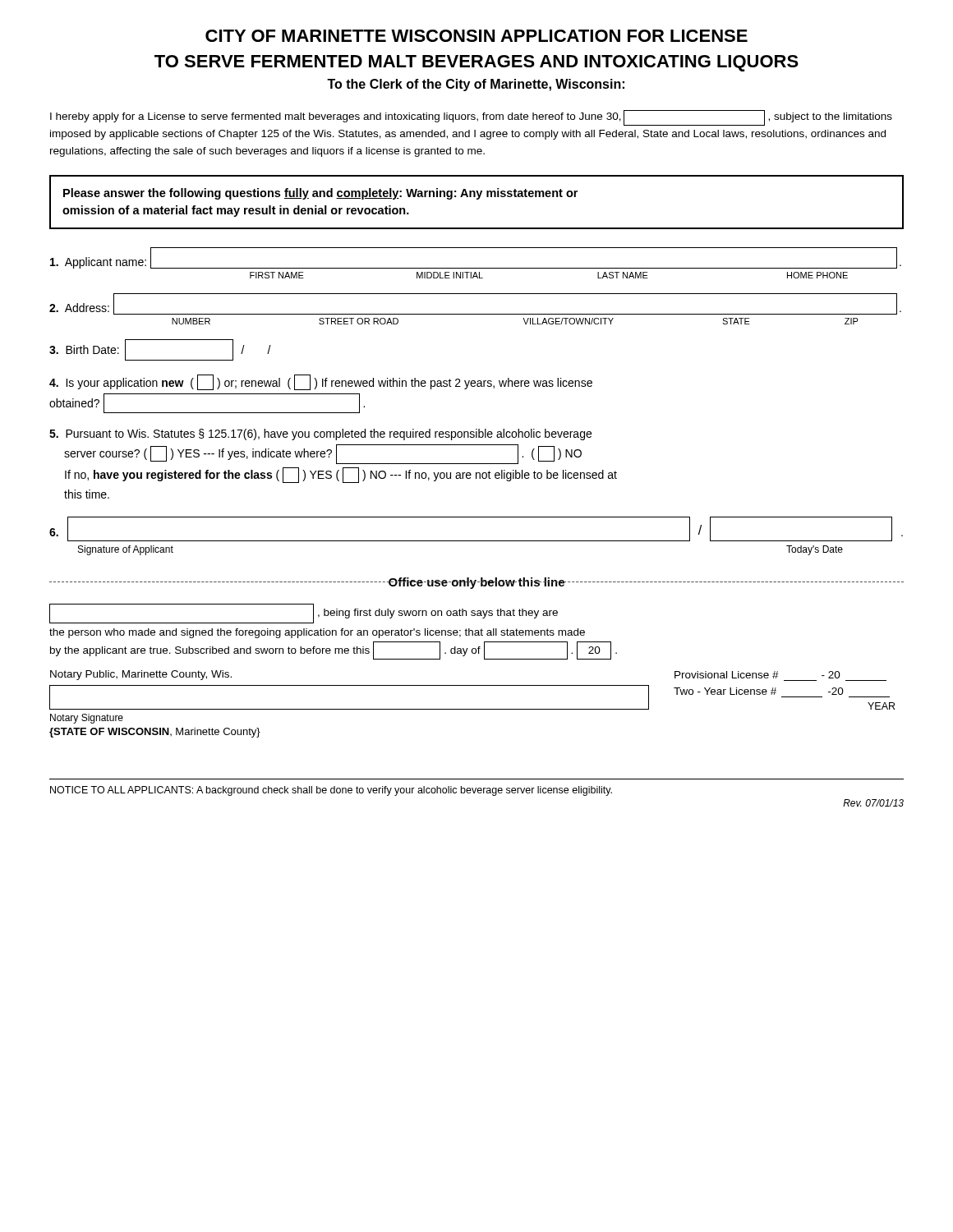953x1232 pixels.
Task: Find the region starting "Address: . NUMBER STREET OR ROAD VILLAGE/TOWN/CITY"
Action: 476,309
